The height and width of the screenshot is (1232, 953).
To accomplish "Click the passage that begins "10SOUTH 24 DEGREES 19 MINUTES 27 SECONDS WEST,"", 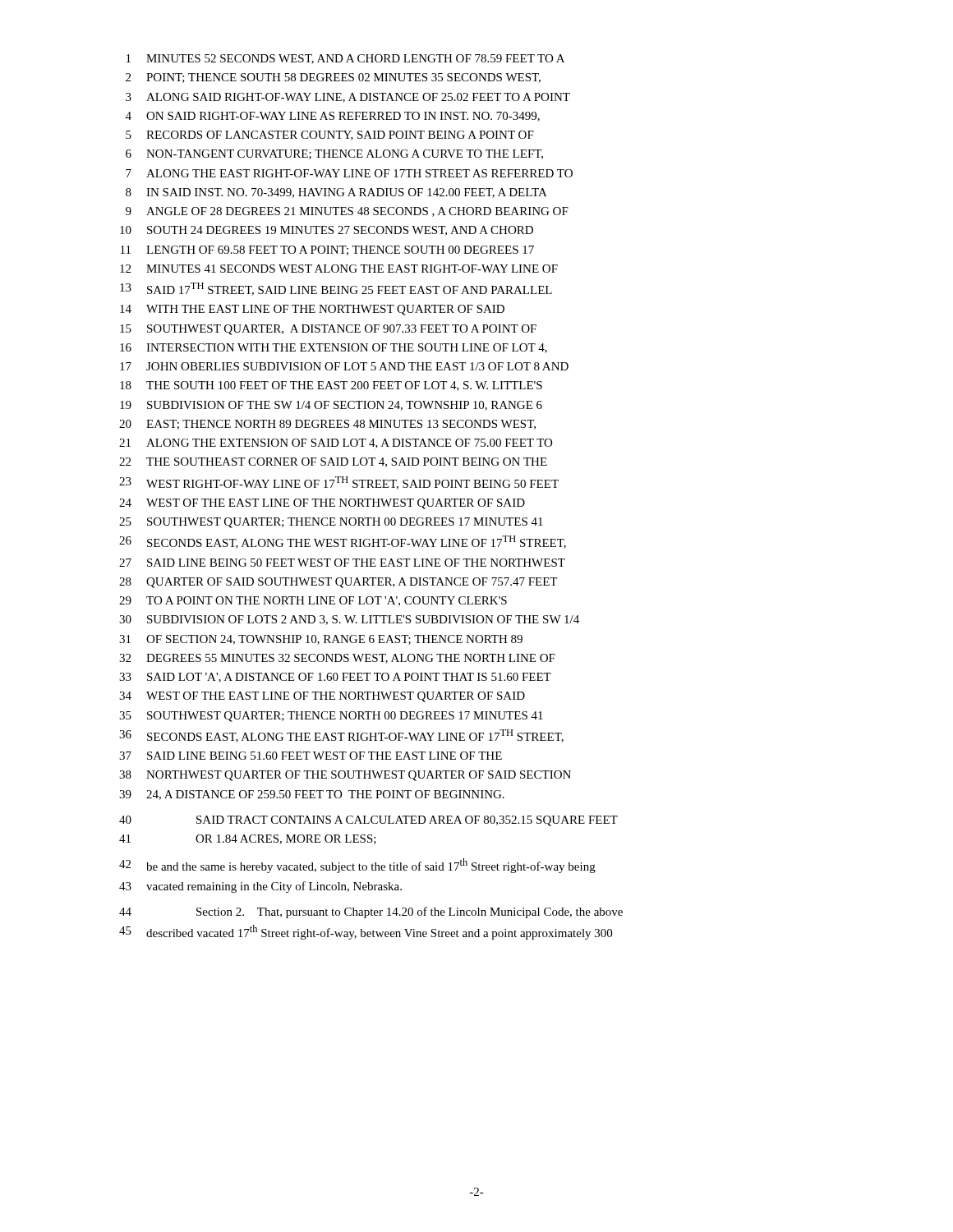I will point(308,231).
